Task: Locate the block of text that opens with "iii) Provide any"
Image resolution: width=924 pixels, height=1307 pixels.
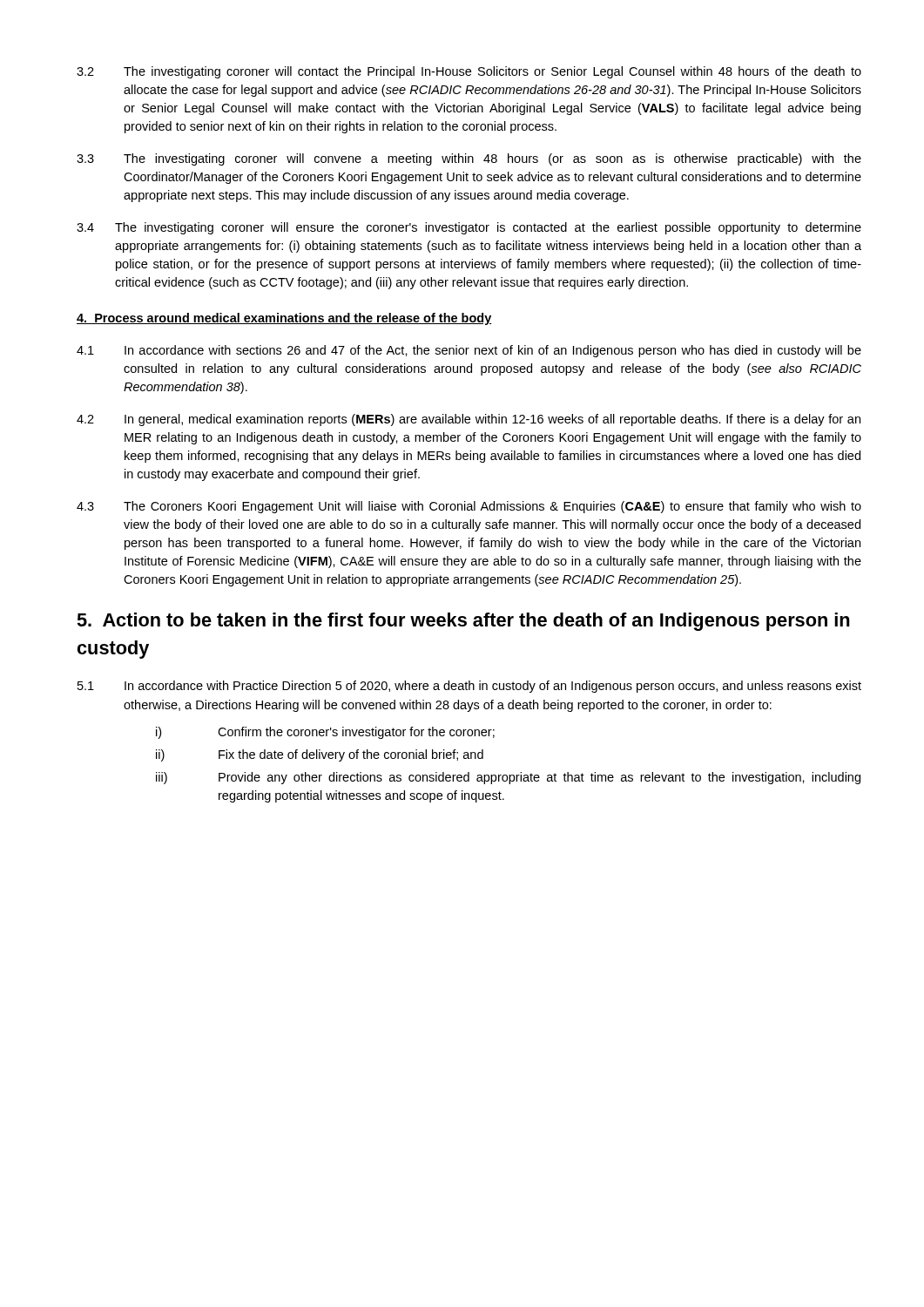Action: point(492,786)
